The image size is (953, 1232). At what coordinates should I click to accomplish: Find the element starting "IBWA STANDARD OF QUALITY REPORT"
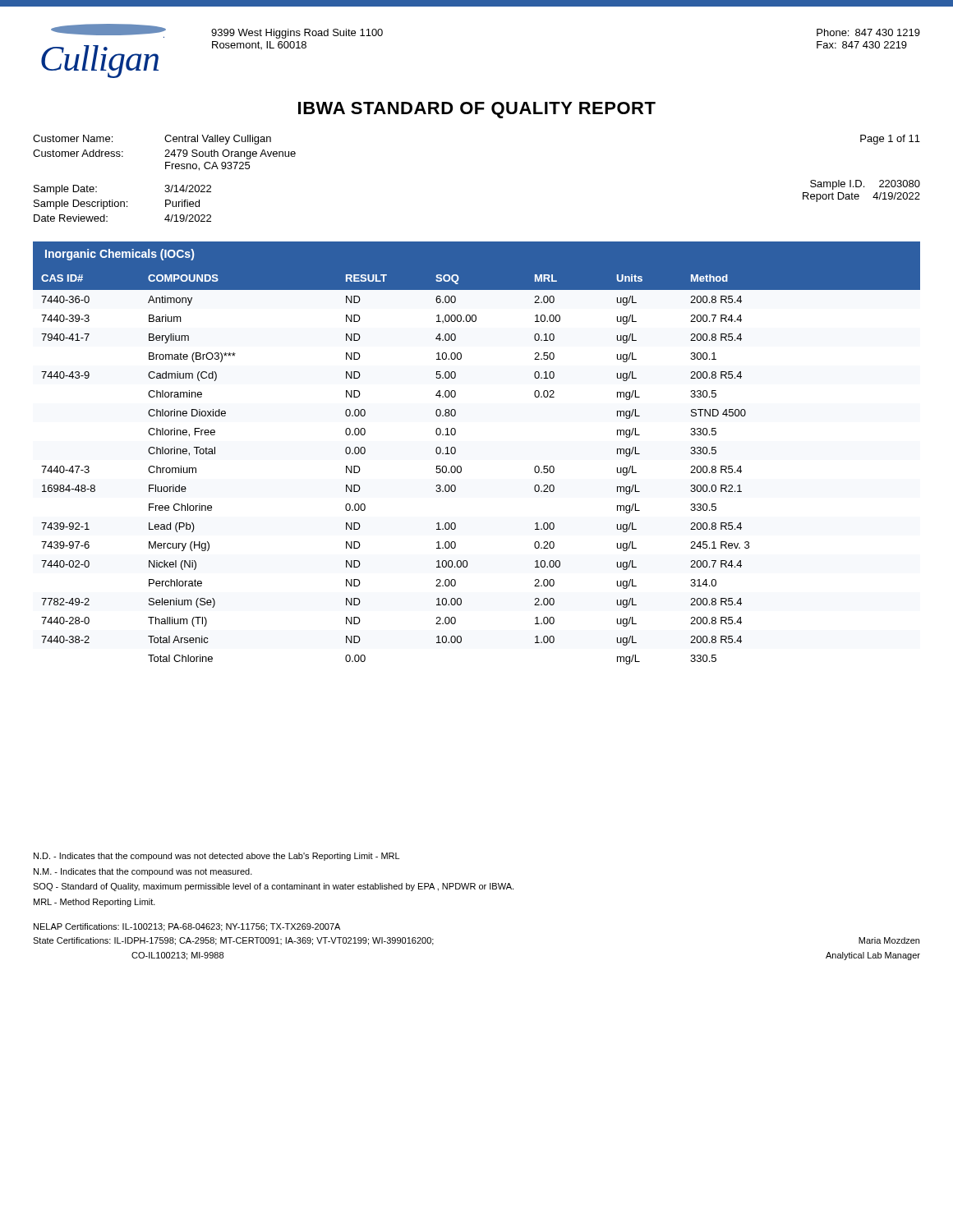tap(476, 108)
